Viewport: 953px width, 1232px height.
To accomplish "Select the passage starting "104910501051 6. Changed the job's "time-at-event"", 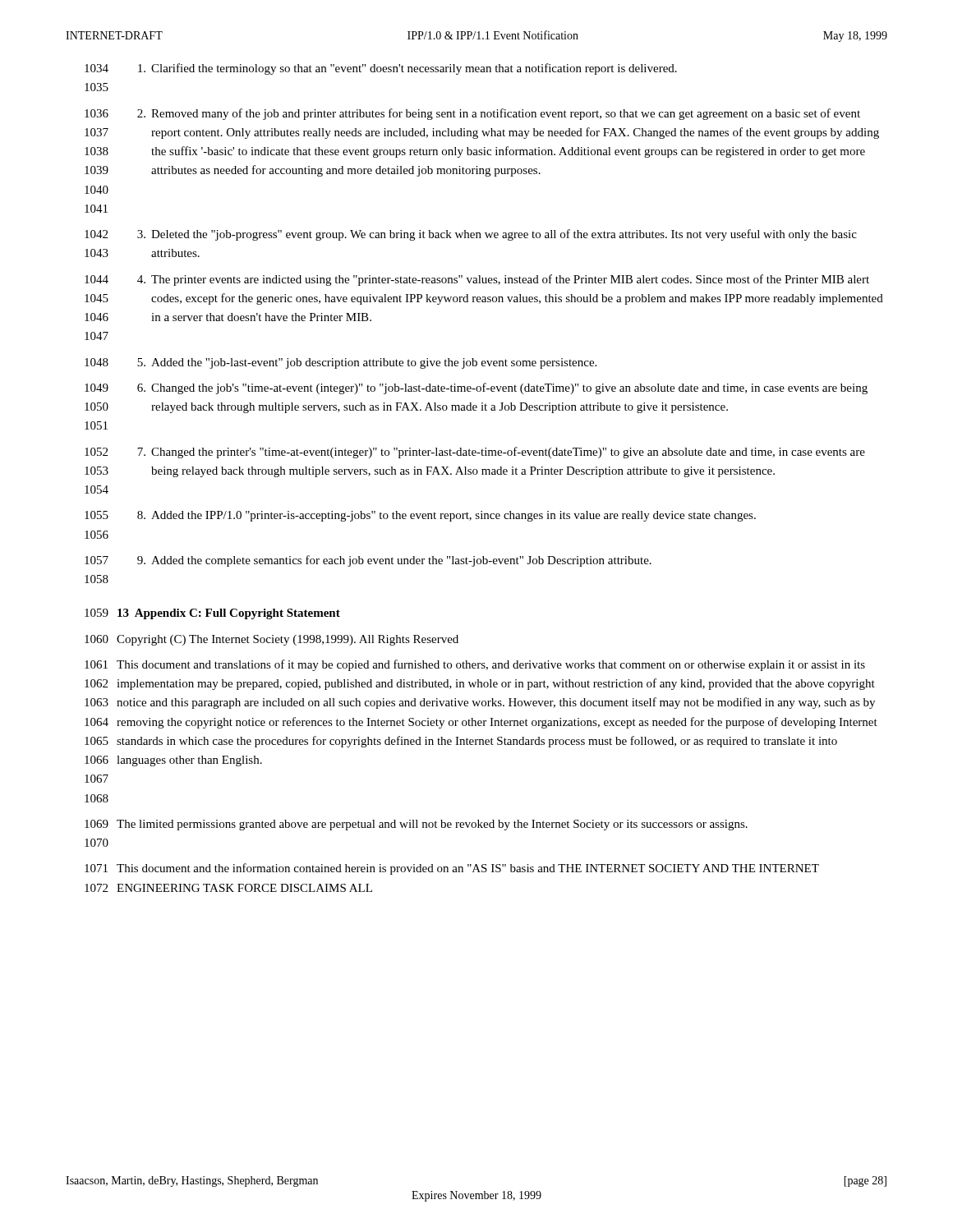I will click(476, 407).
